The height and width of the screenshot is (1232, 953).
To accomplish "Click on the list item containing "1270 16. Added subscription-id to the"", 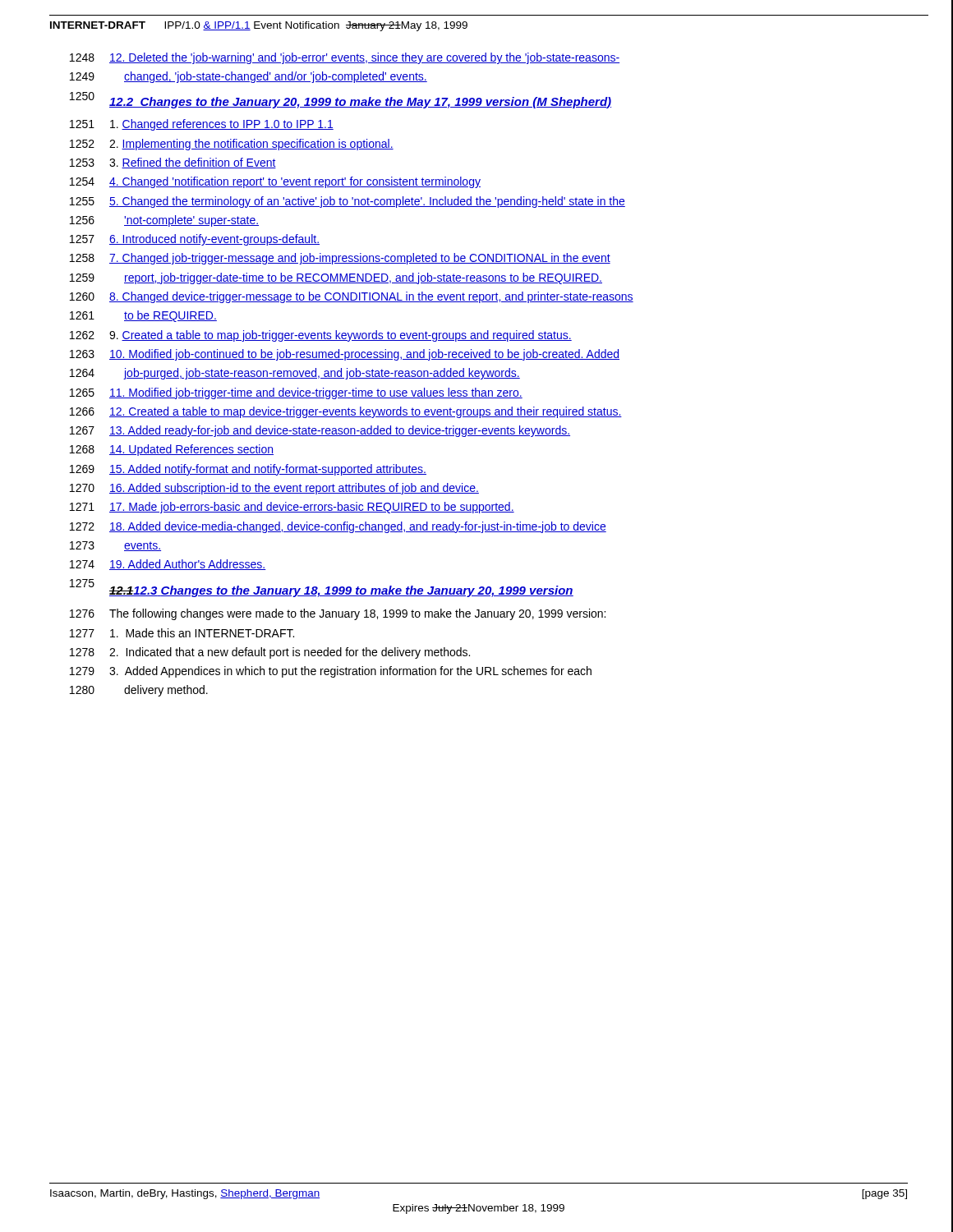I will 479,488.
